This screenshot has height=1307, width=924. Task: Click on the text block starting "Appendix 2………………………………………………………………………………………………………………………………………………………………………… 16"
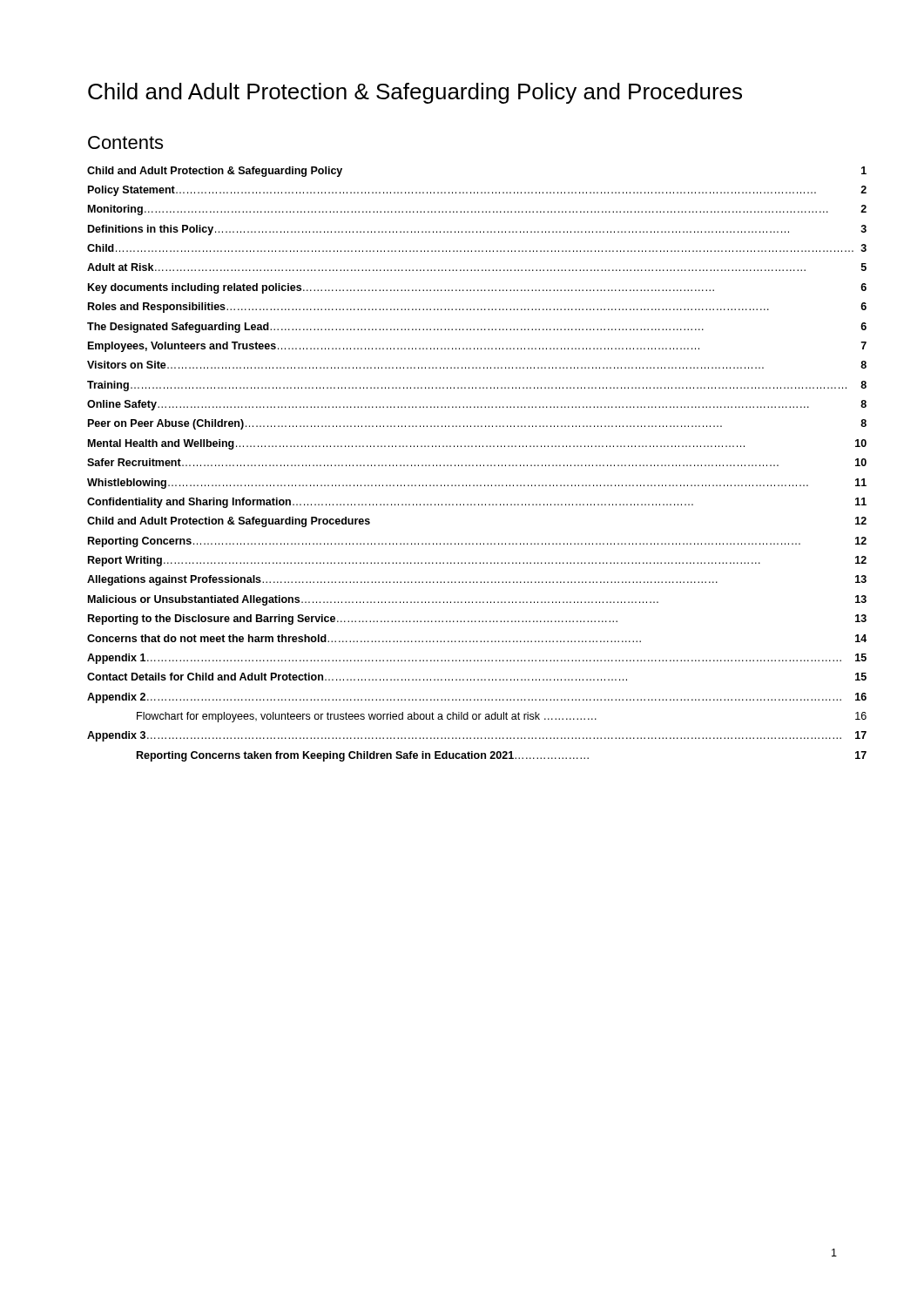(477, 697)
